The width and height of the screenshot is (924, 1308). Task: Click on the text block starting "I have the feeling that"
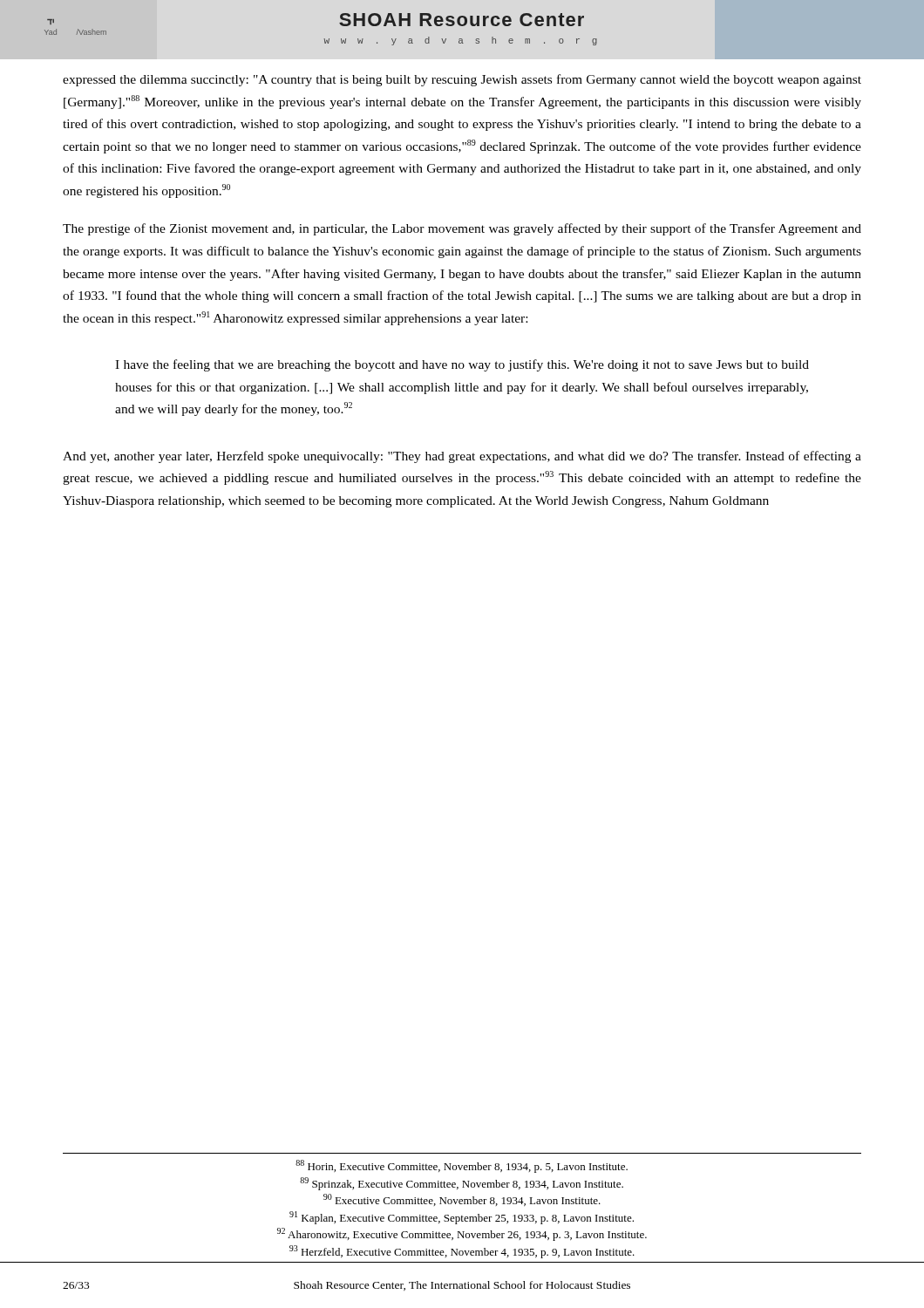coord(462,387)
